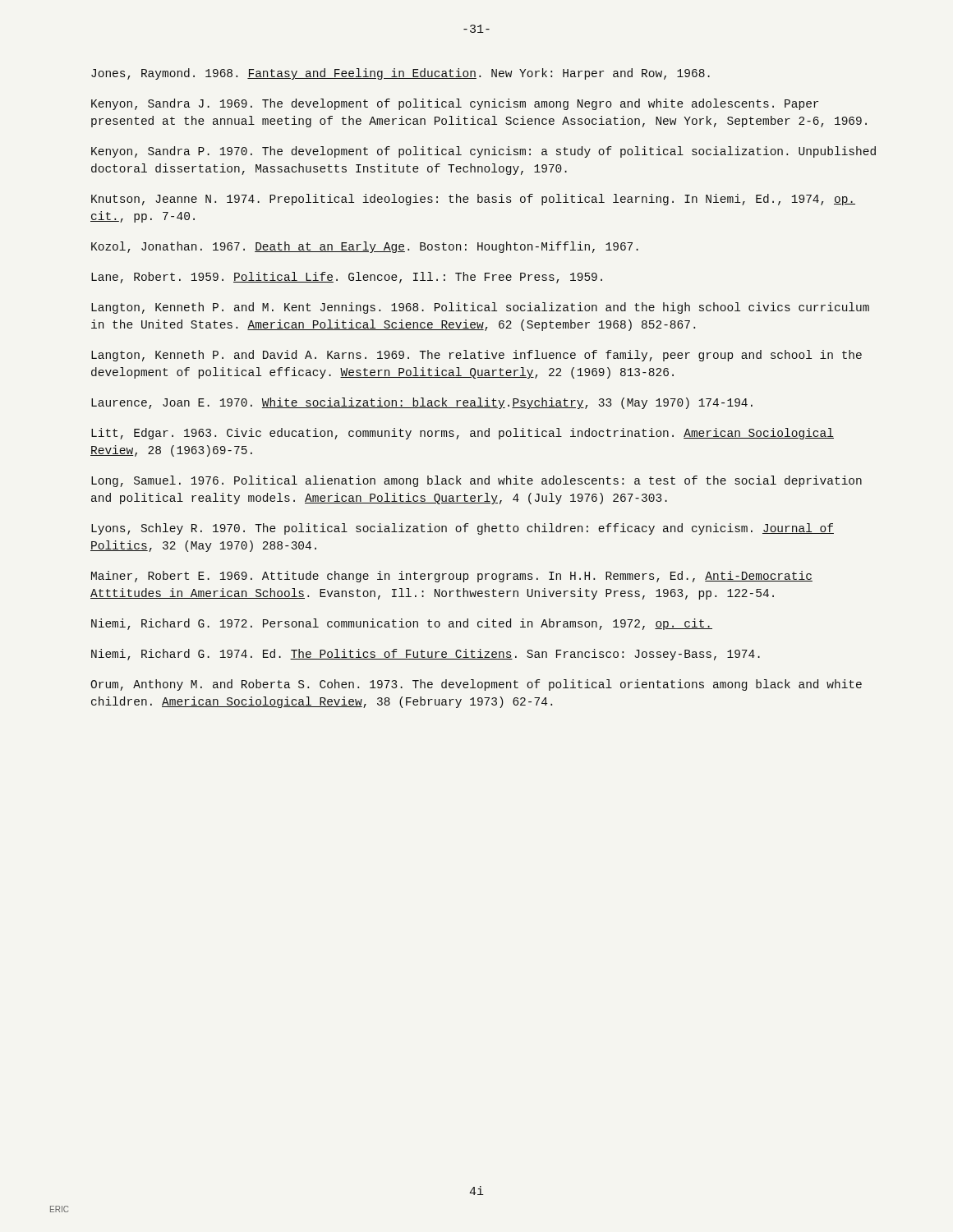Point to the block beginning "Niemi, Richard G. 1972. Personal"

(401, 625)
